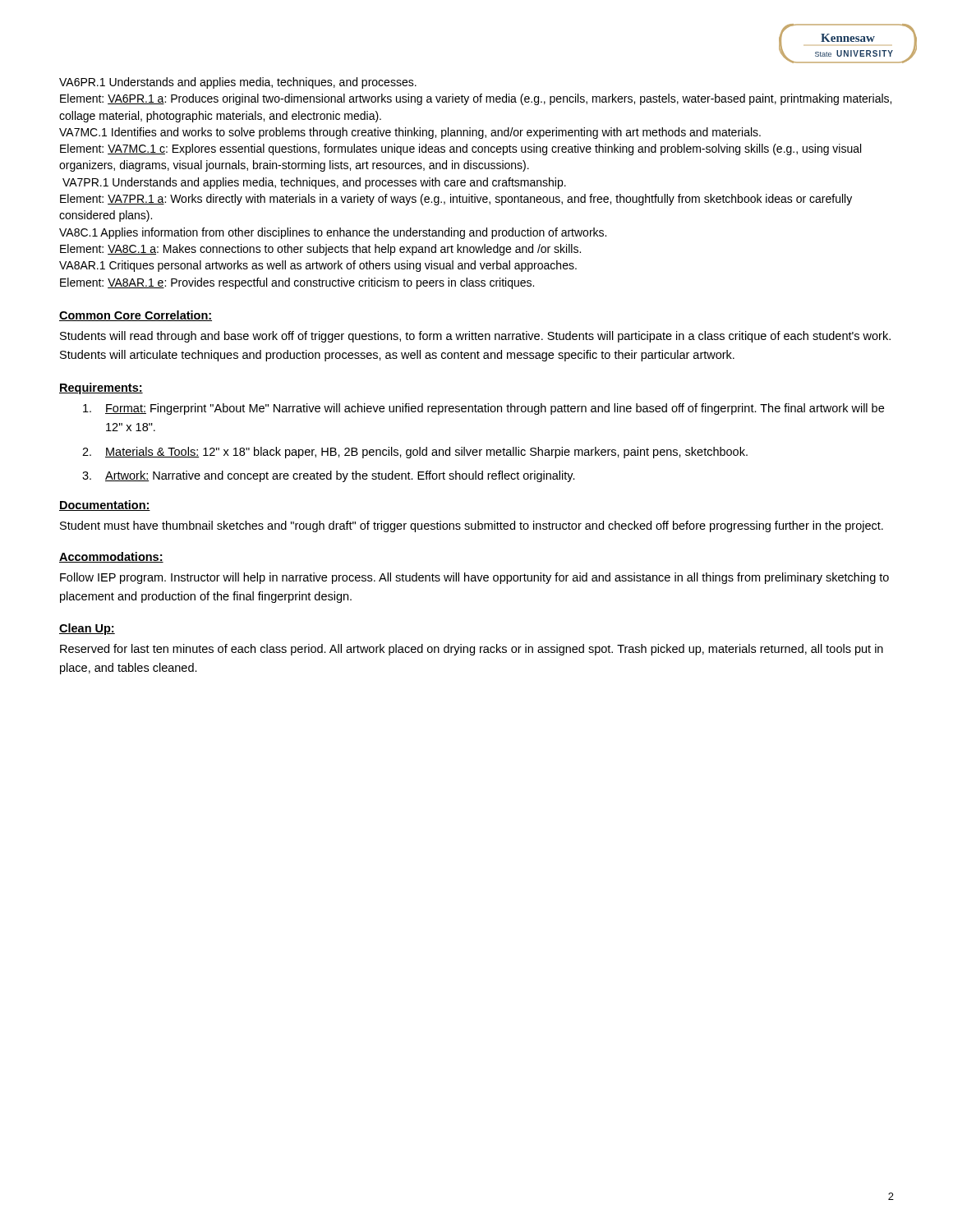Navigate to the passage starting "Student must have thumbnail sketches and "rough"
The width and height of the screenshot is (953, 1232).
point(472,526)
